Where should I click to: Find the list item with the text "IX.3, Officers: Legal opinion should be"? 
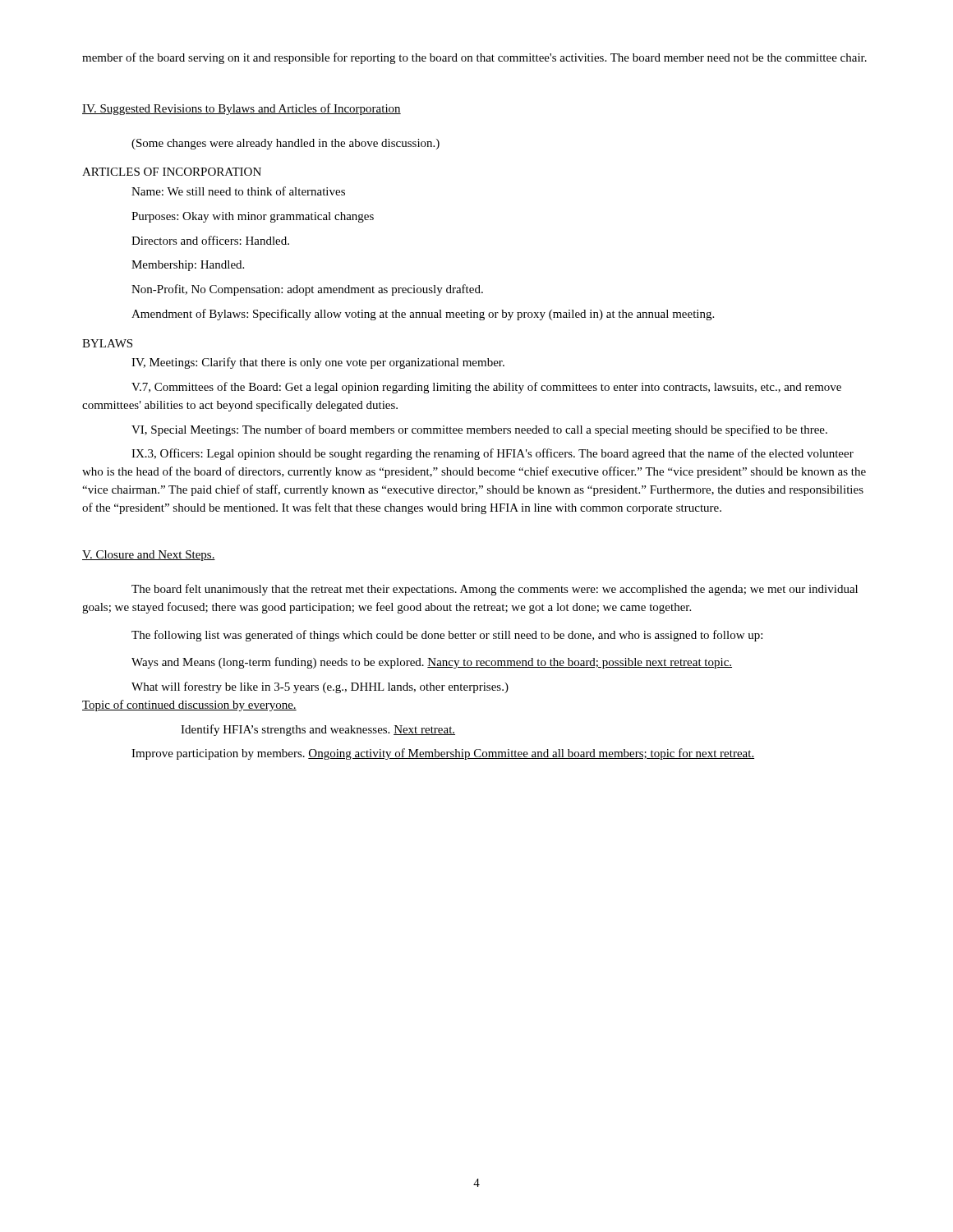tap(476, 481)
